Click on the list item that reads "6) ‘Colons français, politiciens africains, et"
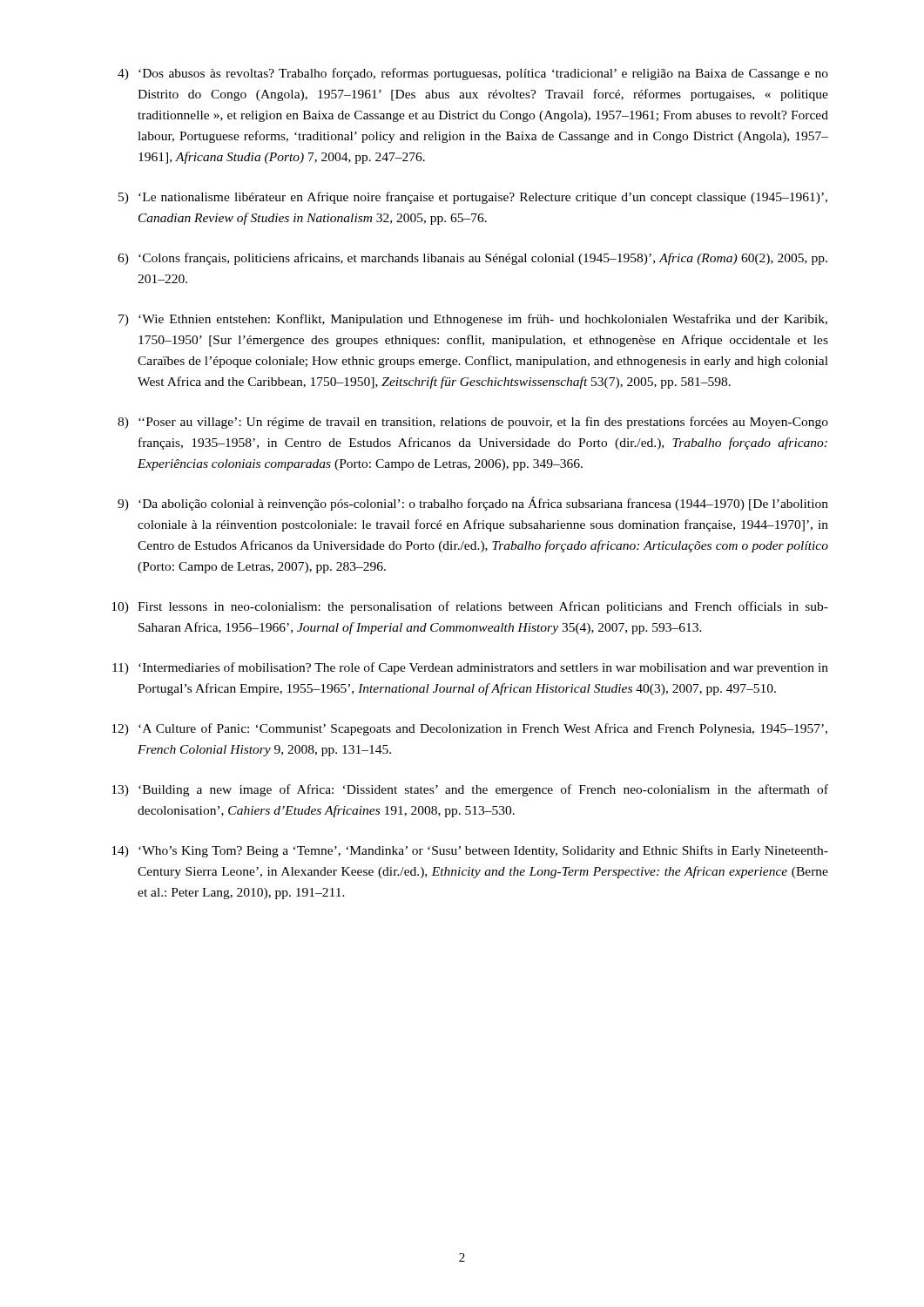 pyautogui.click(x=462, y=268)
